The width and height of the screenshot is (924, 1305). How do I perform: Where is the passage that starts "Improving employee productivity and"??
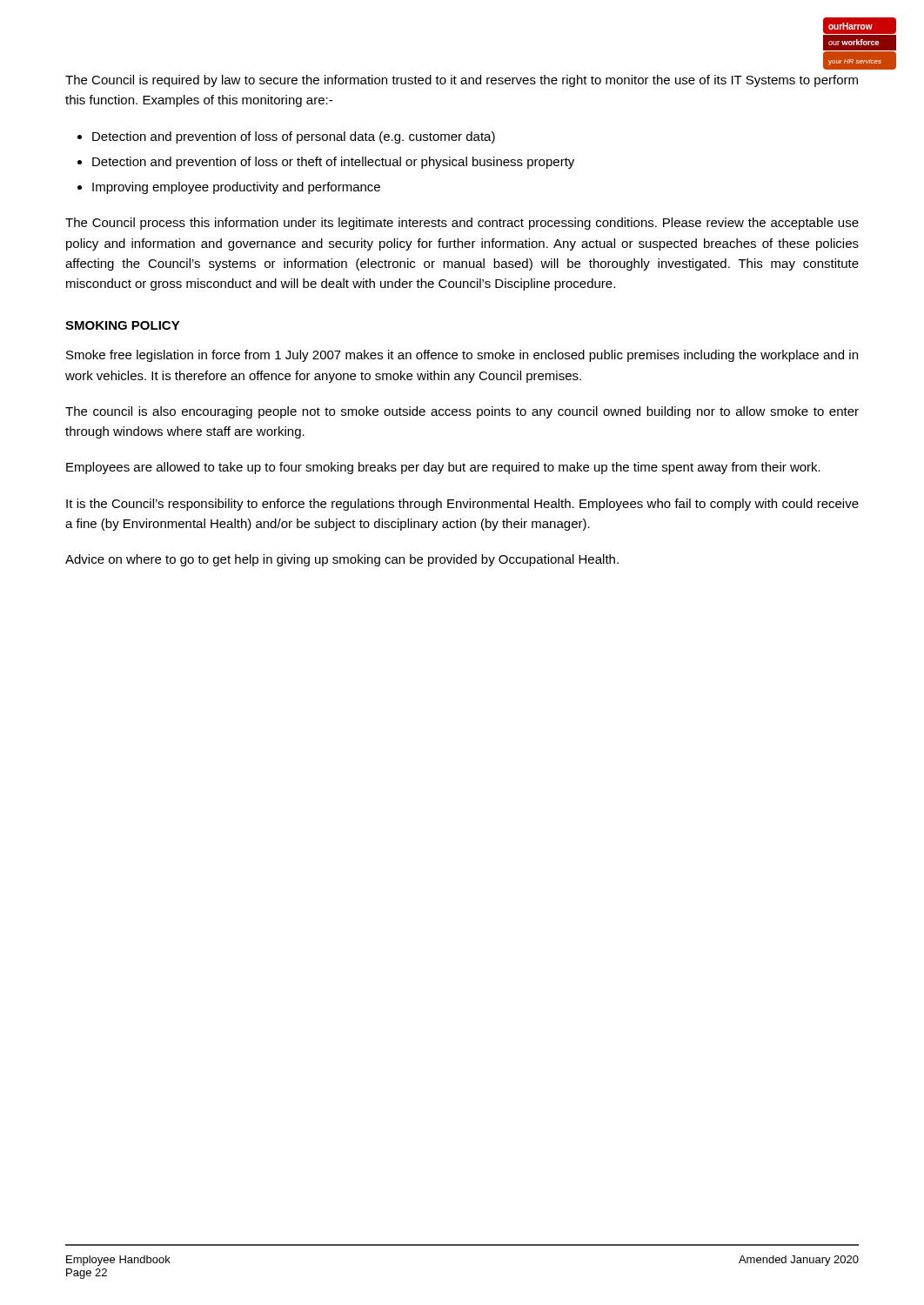(x=236, y=187)
